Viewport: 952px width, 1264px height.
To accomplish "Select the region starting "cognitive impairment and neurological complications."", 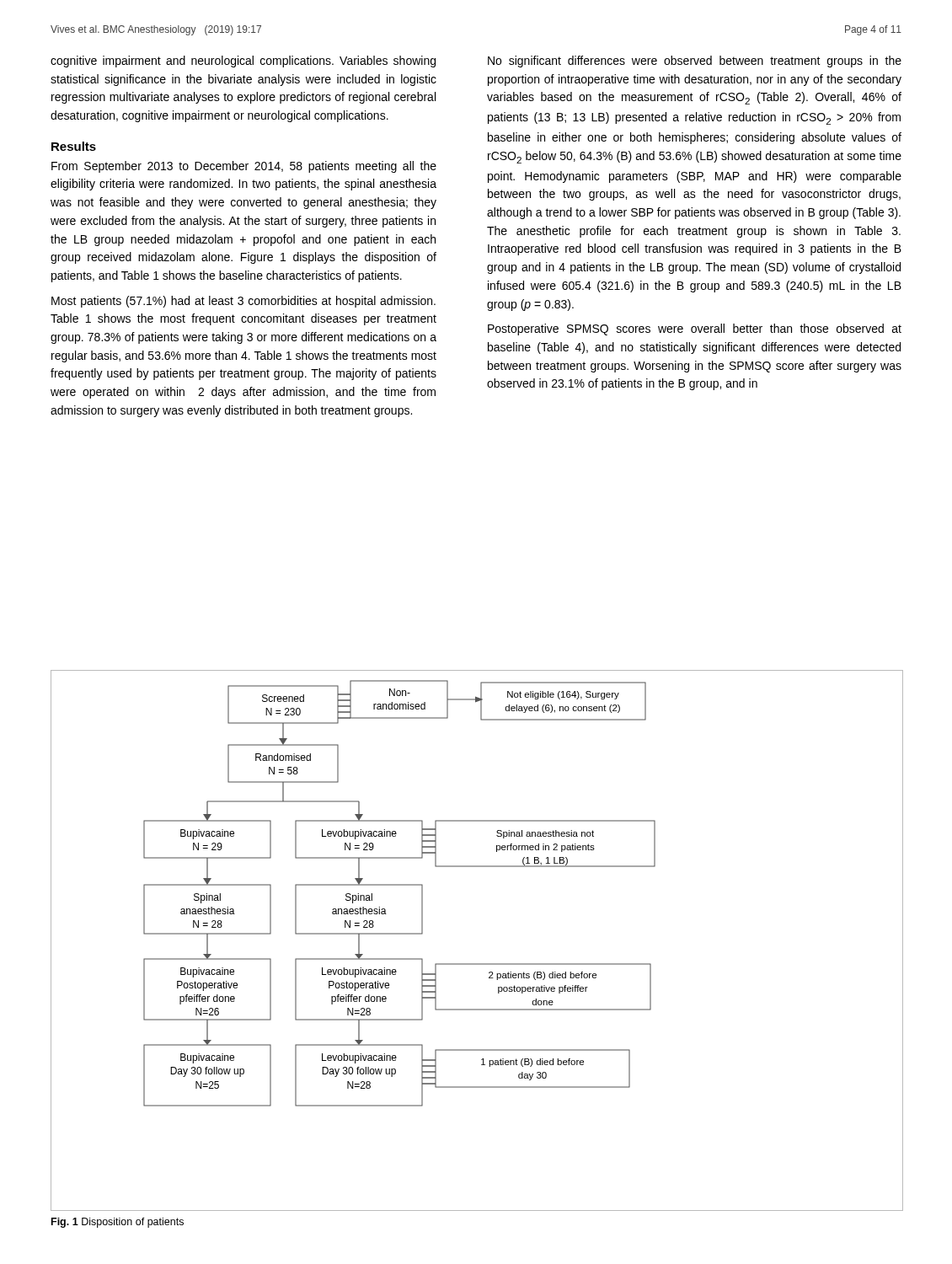I will [x=243, y=89].
